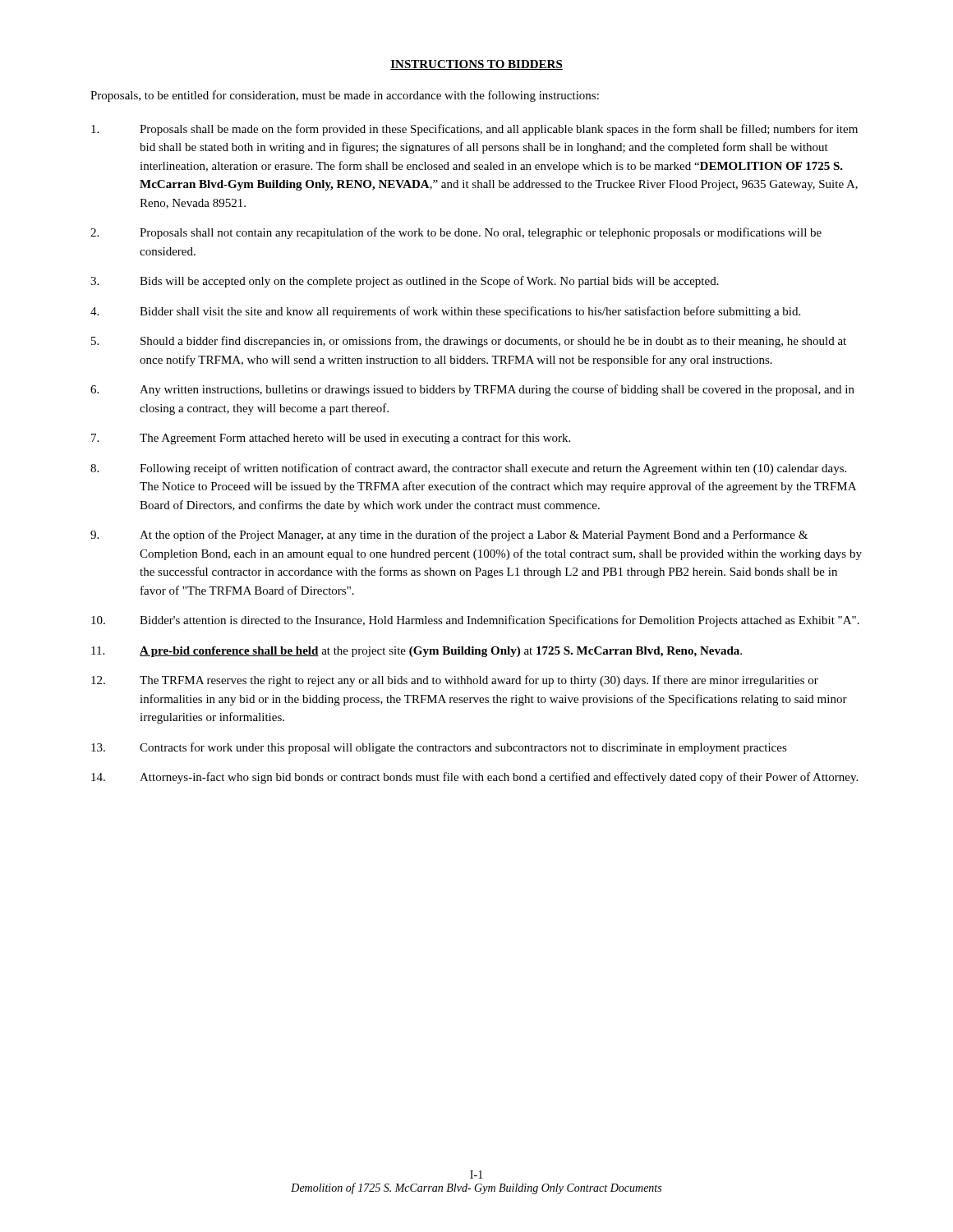Screen dimensions: 1232x953
Task: Locate the element starting "3. Bids will be accepted"
Action: (476, 281)
